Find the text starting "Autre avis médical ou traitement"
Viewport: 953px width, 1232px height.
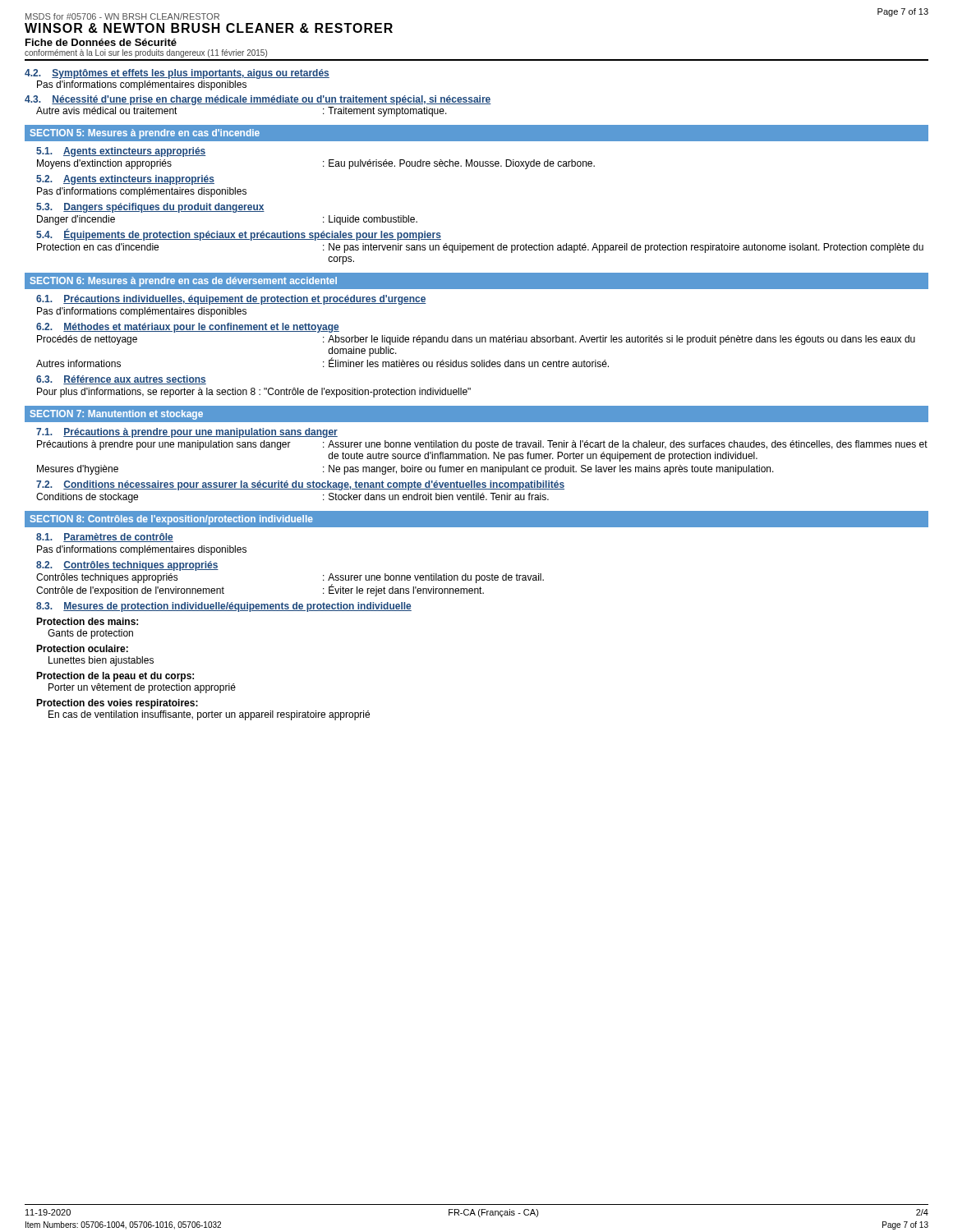click(x=482, y=111)
